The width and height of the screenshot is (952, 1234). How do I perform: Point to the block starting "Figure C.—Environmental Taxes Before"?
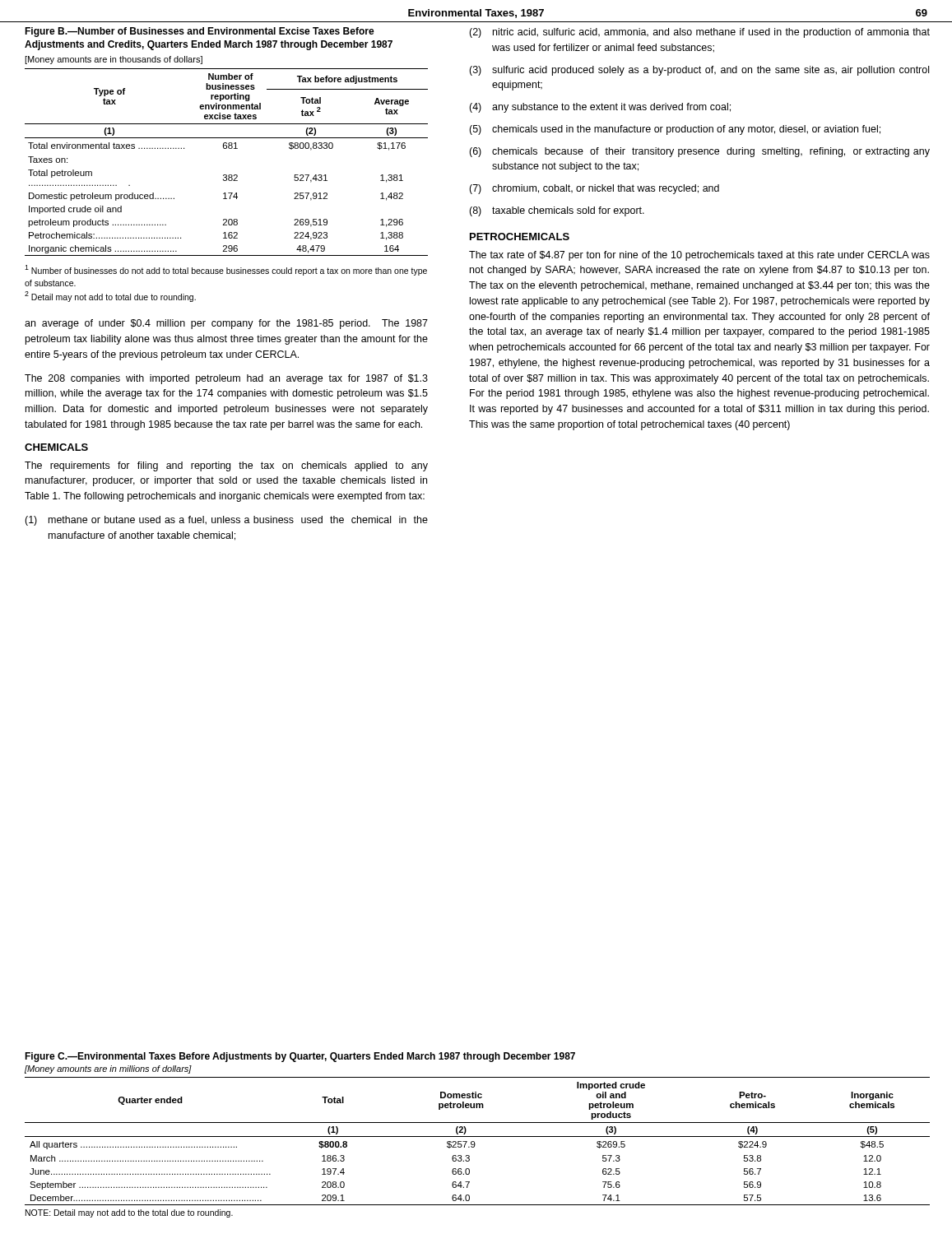(x=300, y=1056)
